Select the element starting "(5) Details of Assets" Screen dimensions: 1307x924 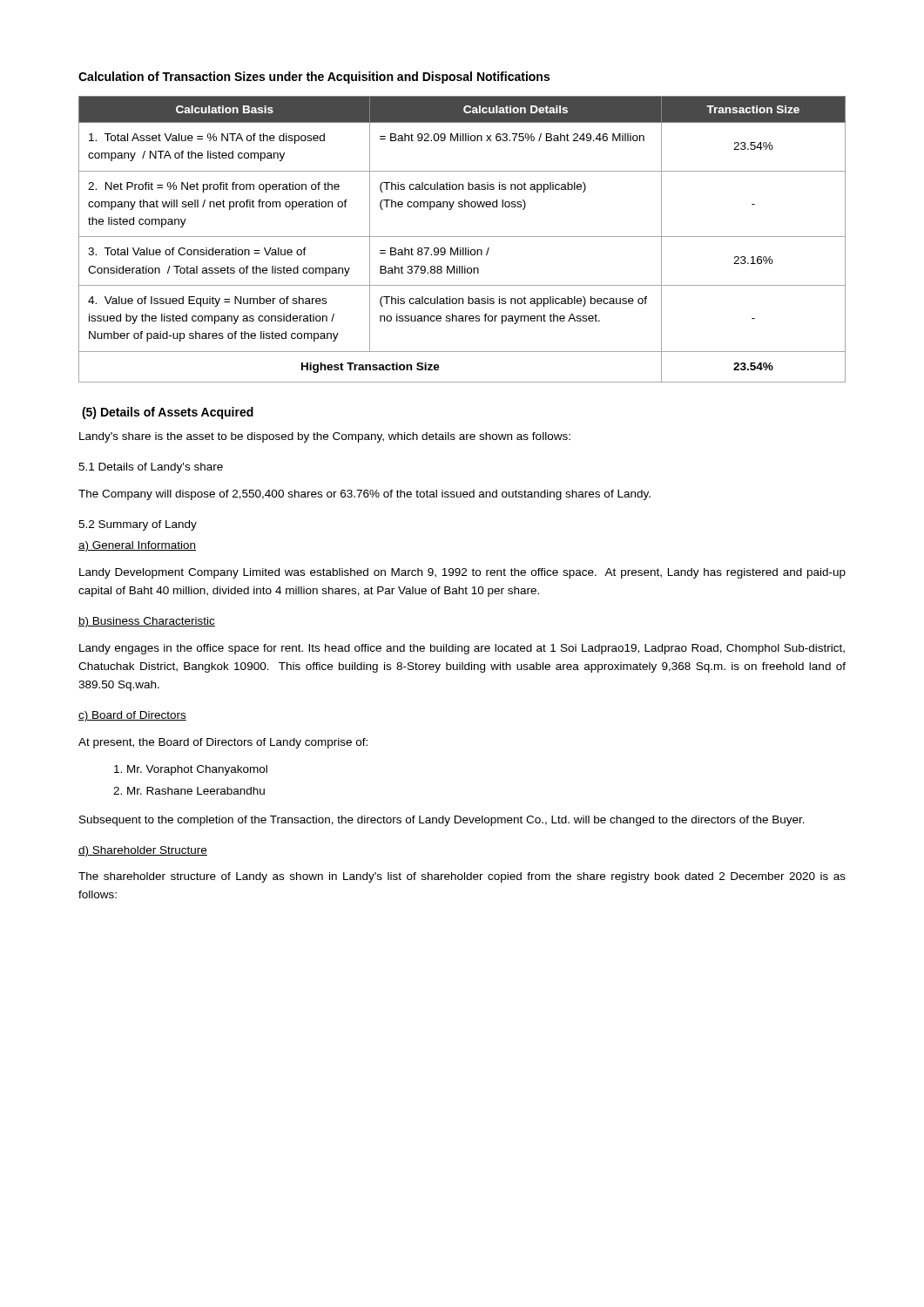point(166,412)
